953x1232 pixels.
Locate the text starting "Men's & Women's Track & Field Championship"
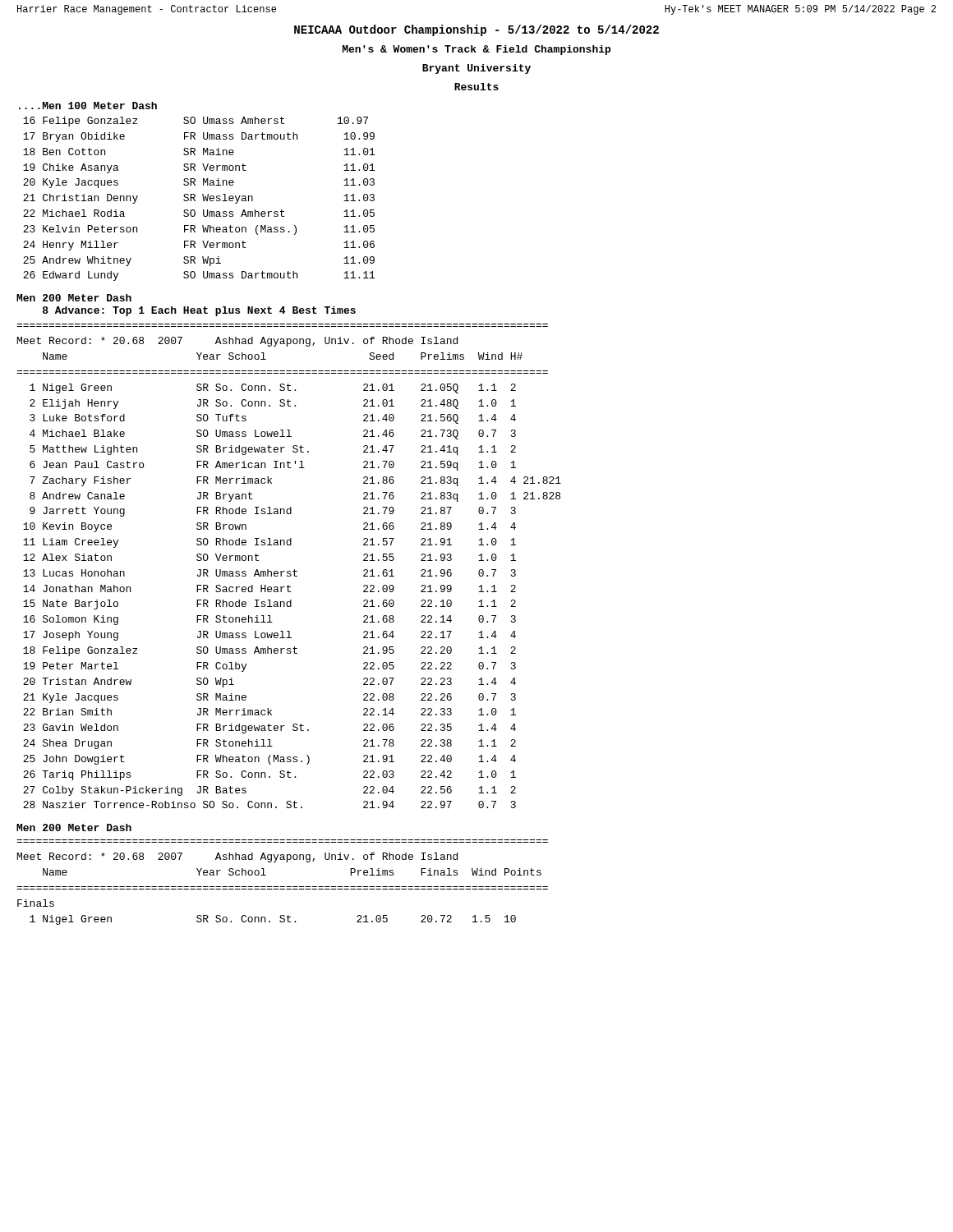pos(476,50)
